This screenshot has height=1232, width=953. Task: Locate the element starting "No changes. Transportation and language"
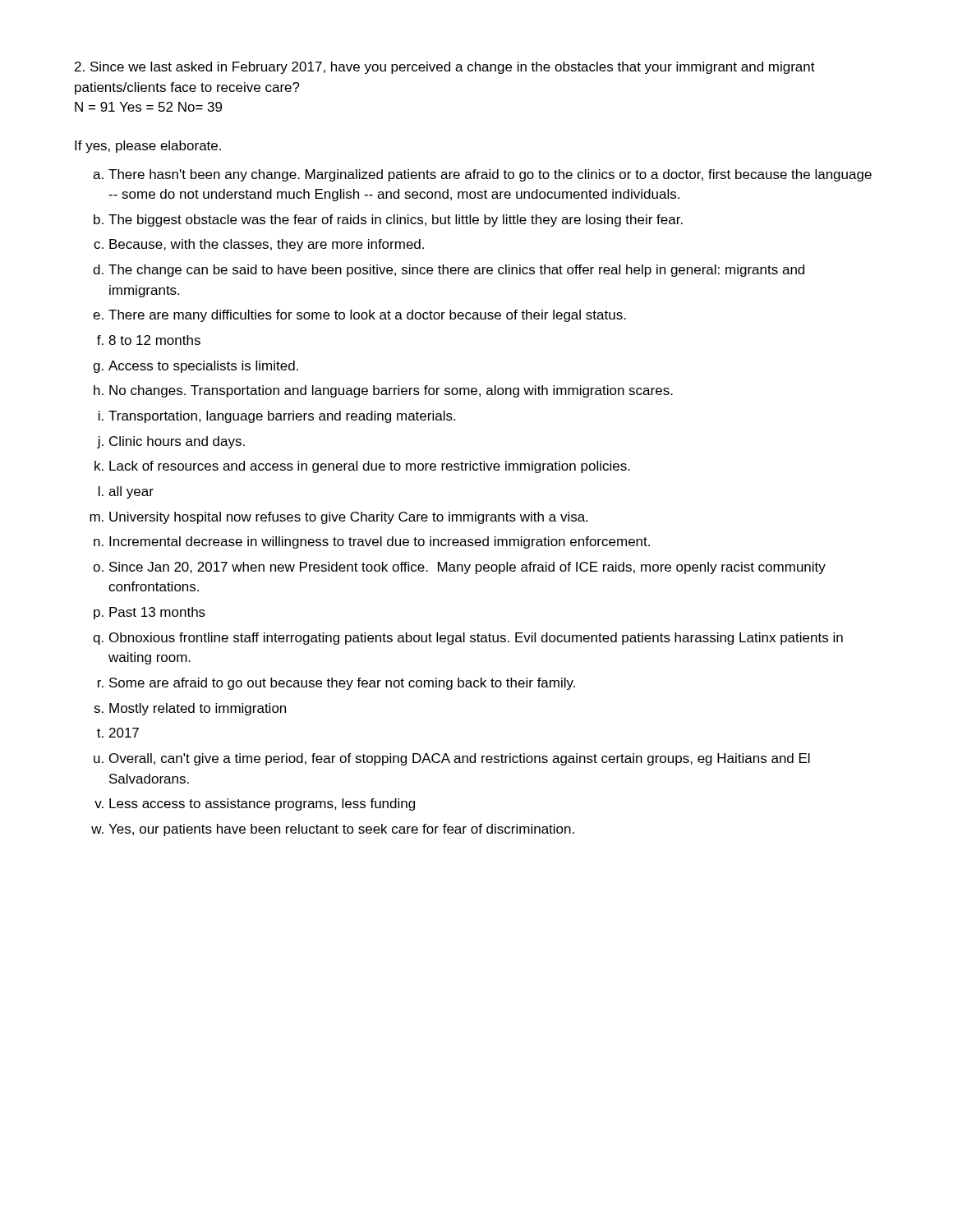pyautogui.click(x=391, y=391)
